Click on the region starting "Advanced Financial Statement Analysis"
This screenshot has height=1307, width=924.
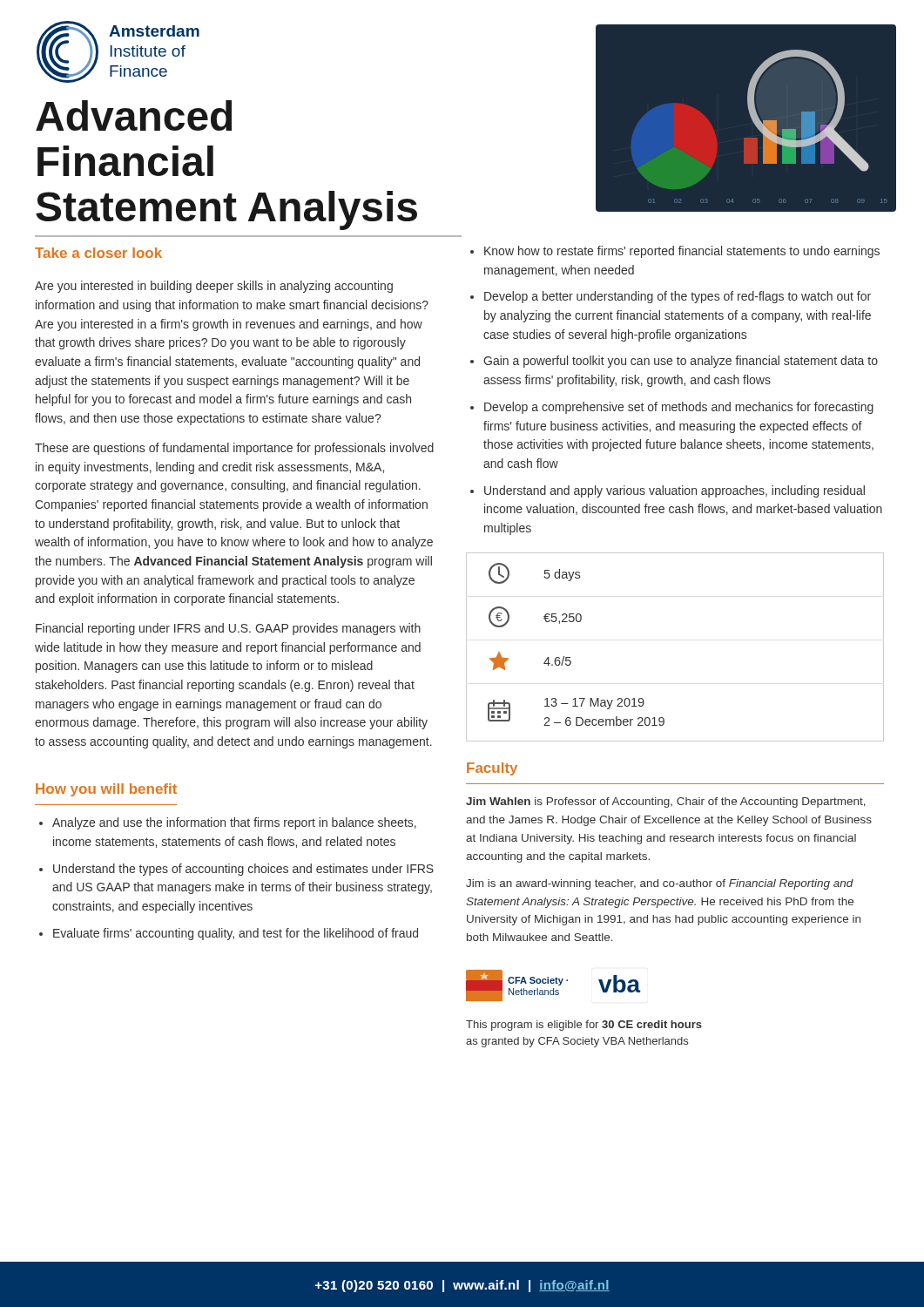click(x=134, y=115)
